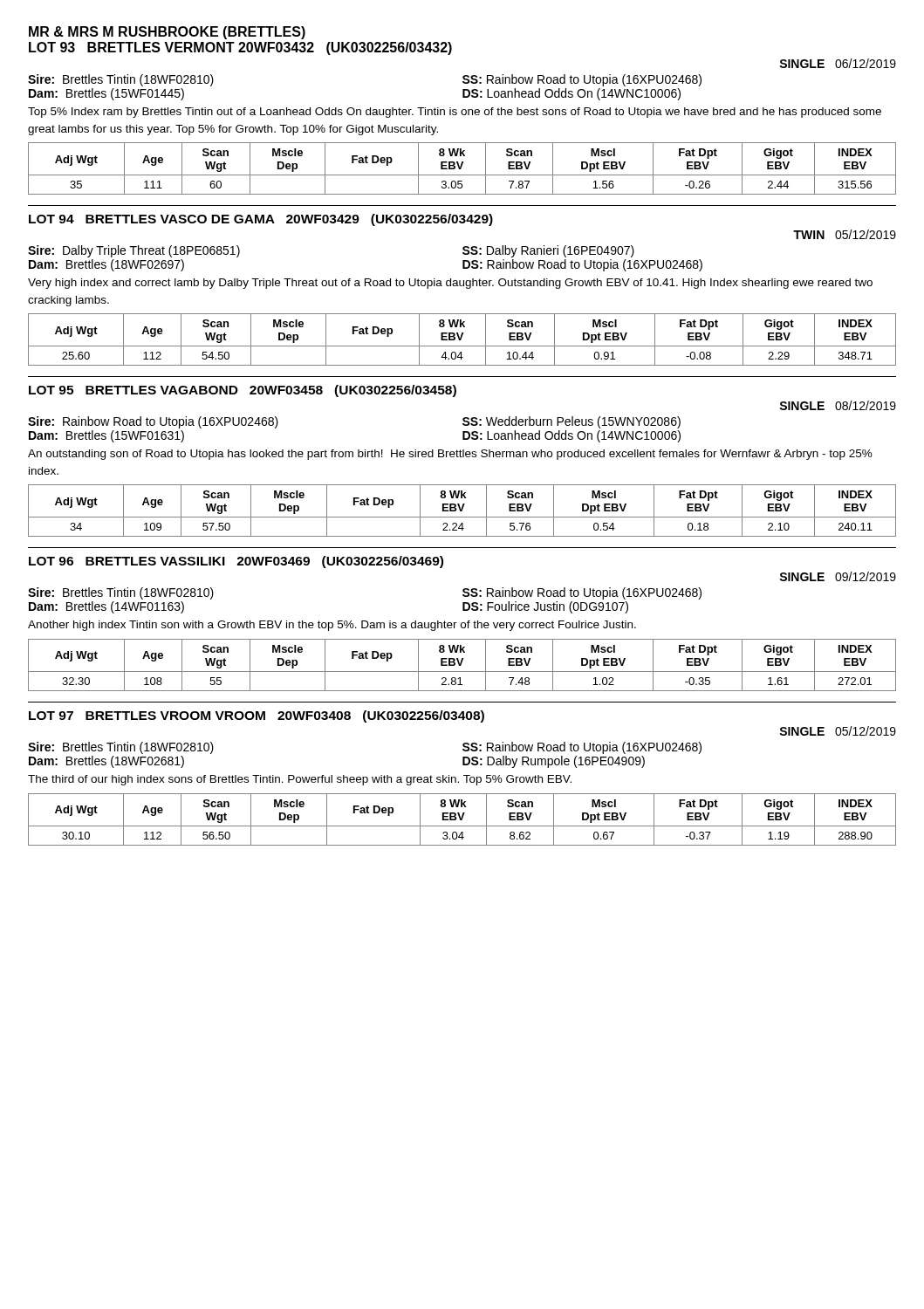Click on the title containing "MR & MRS M RUSHBROOKE (BRETTLES)LOT 93"
The height and width of the screenshot is (1309, 924).
tap(240, 40)
